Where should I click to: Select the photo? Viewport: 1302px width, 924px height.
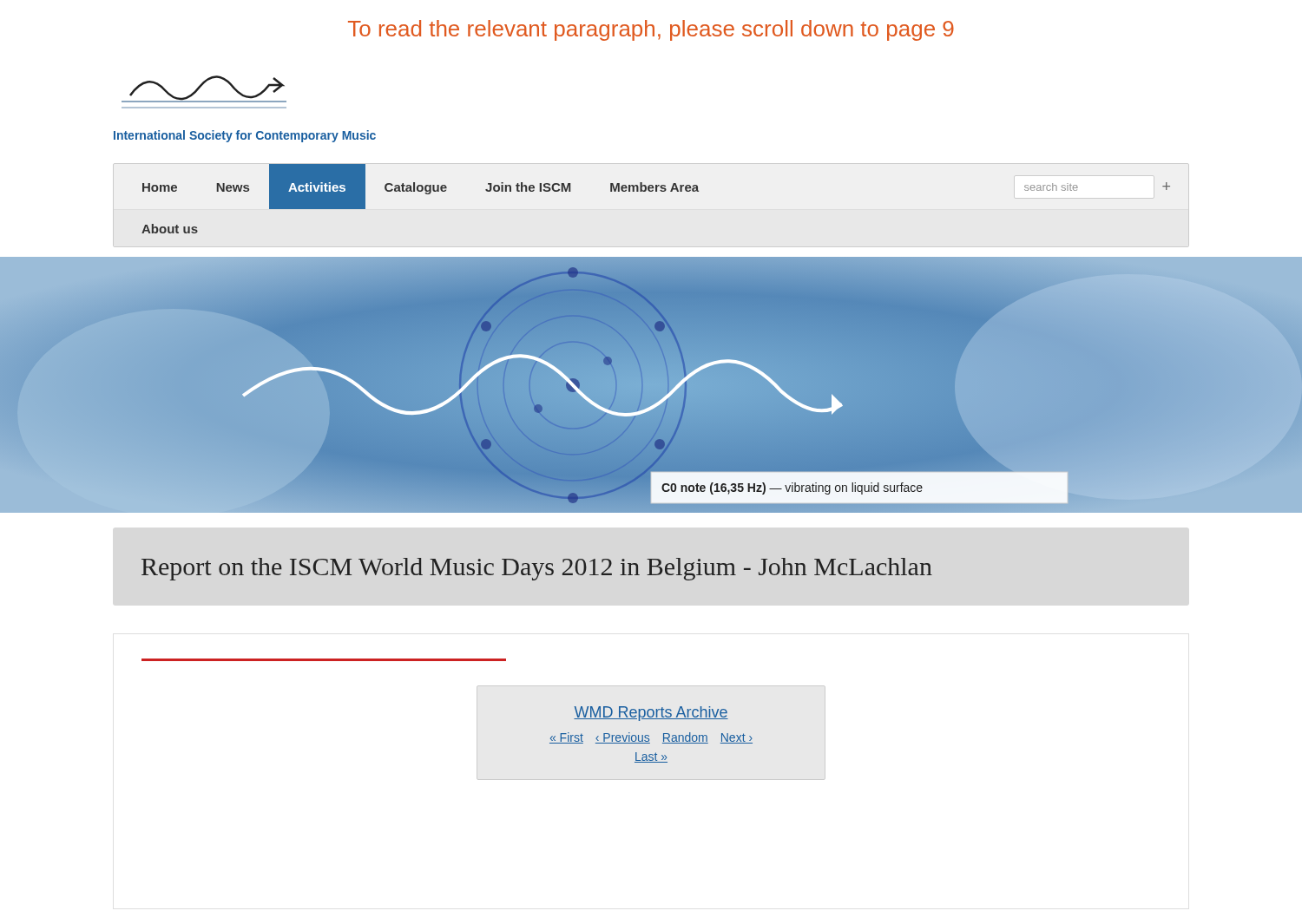pyautogui.click(x=651, y=385)
